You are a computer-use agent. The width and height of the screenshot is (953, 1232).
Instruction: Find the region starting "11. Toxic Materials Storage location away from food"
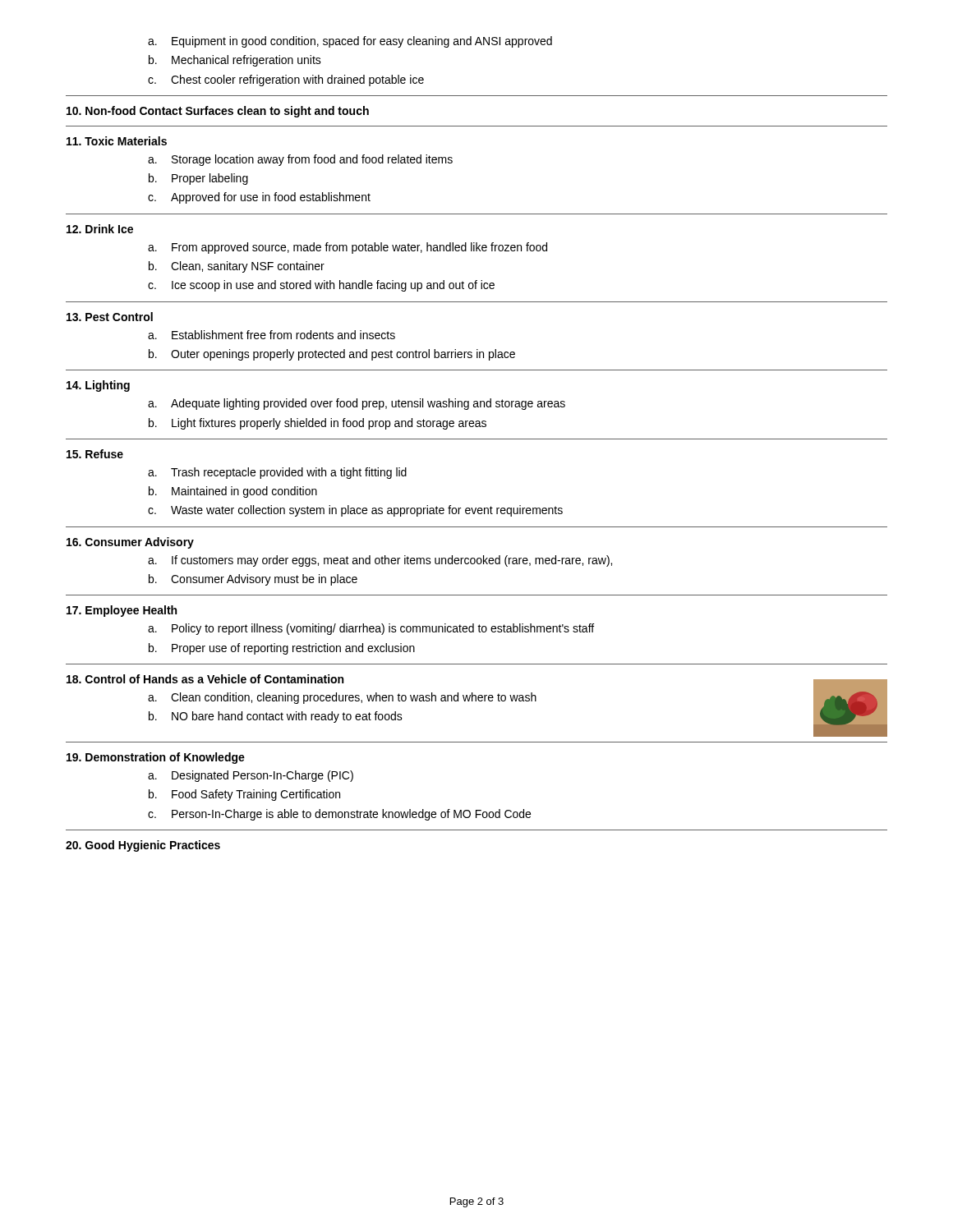coord(117,141)
